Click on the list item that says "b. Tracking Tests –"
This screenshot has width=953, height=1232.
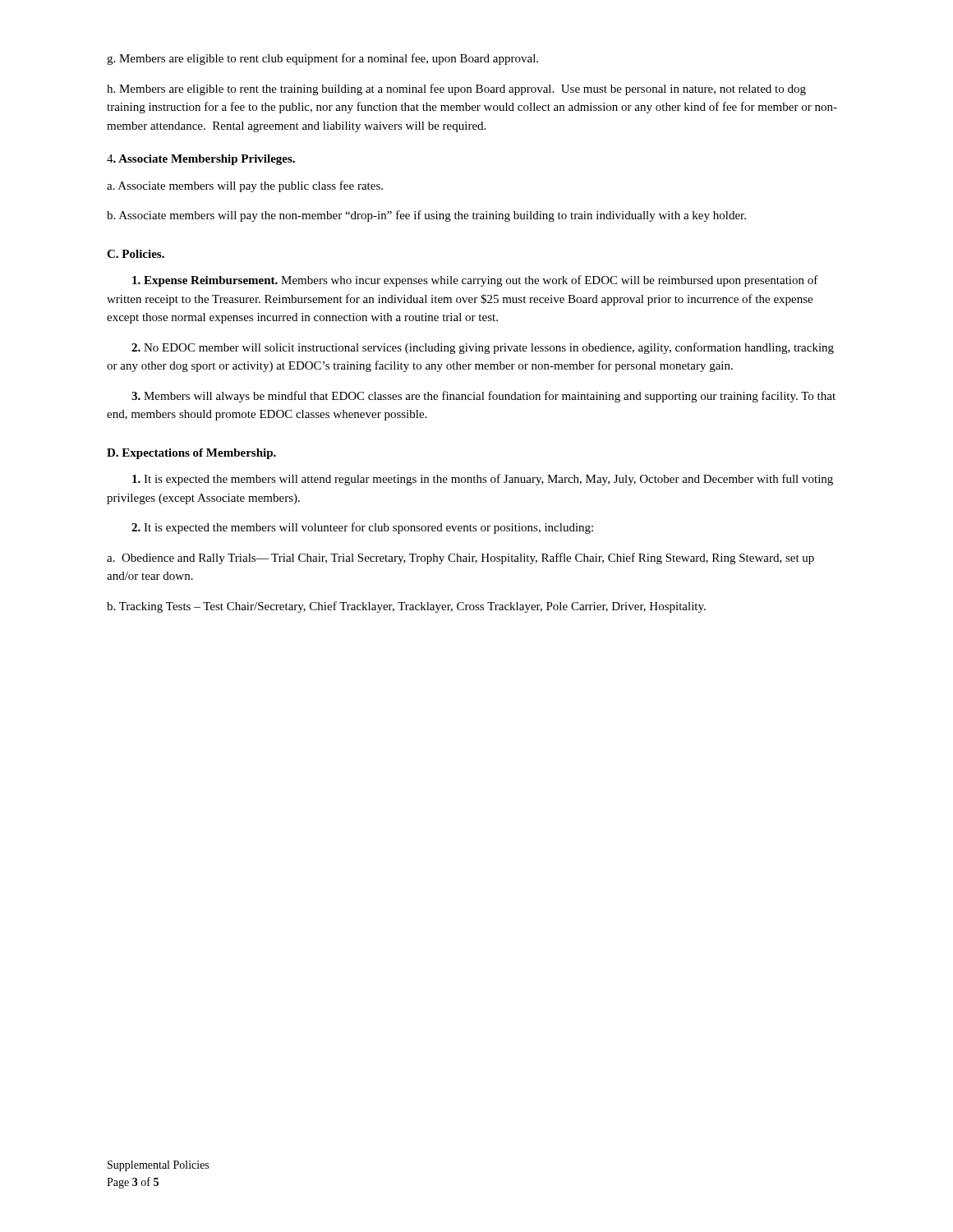[x=407, y=606]
